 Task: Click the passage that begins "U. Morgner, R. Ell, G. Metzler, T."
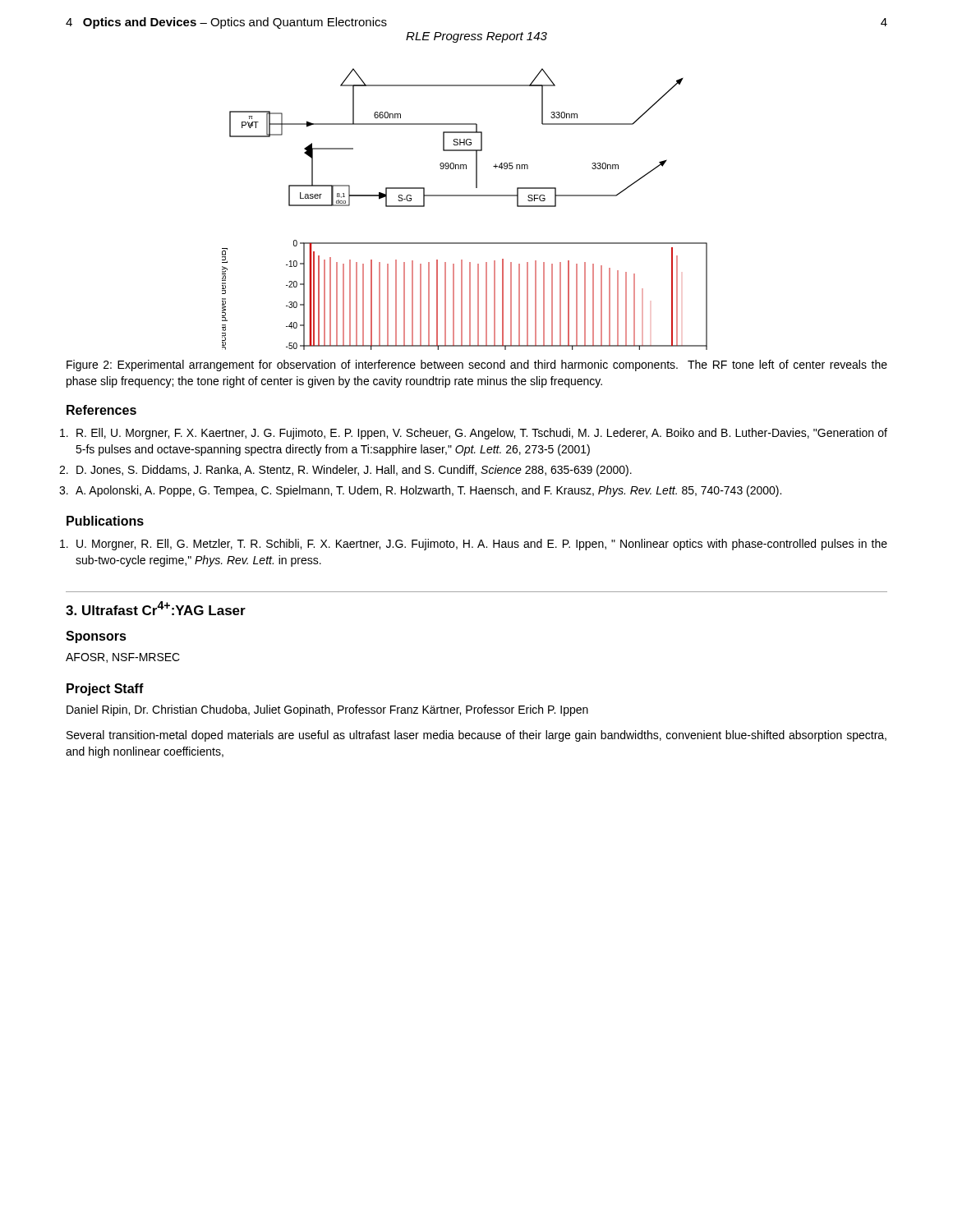[x=481, y=551]
